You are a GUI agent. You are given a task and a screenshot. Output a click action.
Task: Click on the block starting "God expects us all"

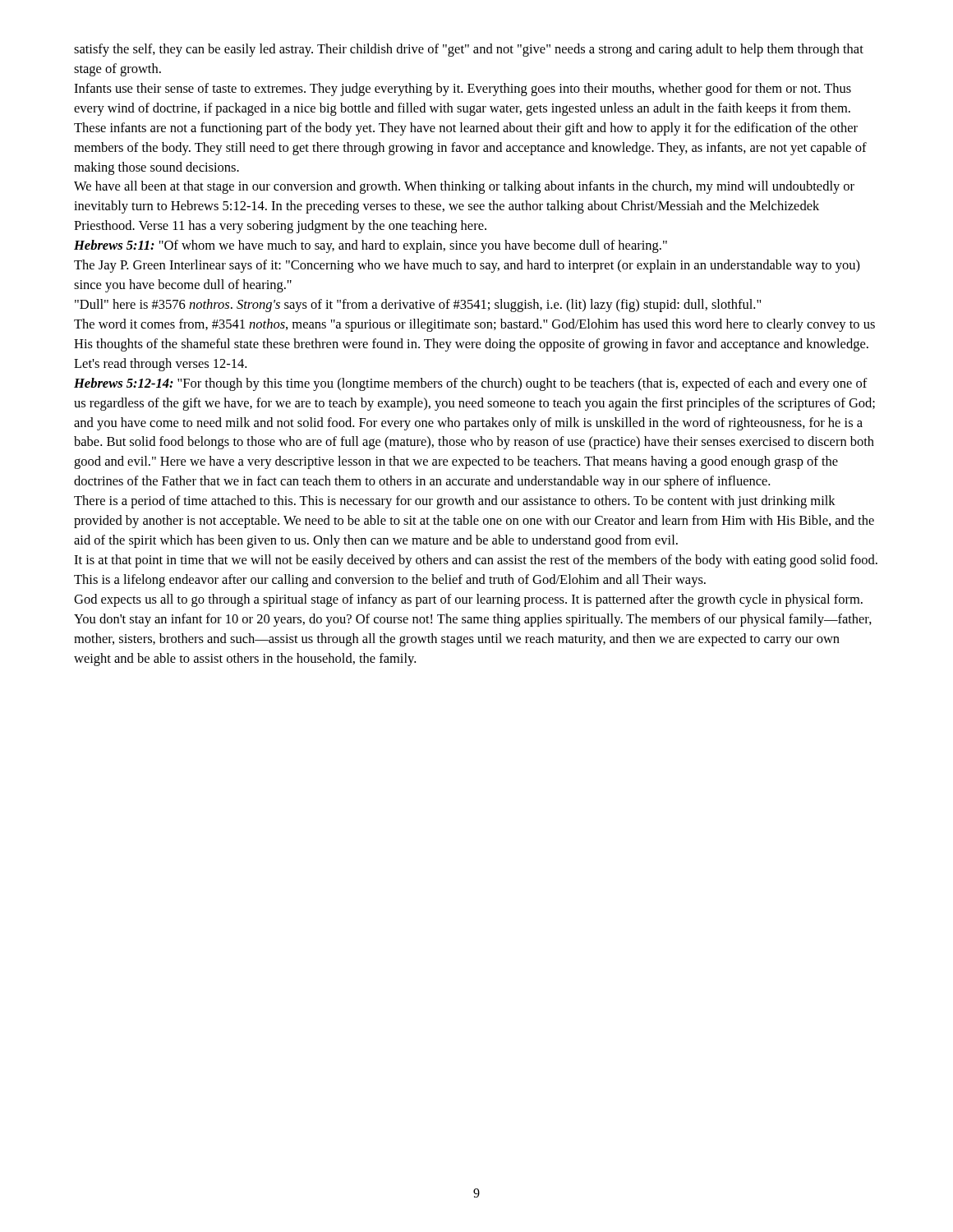476,629
